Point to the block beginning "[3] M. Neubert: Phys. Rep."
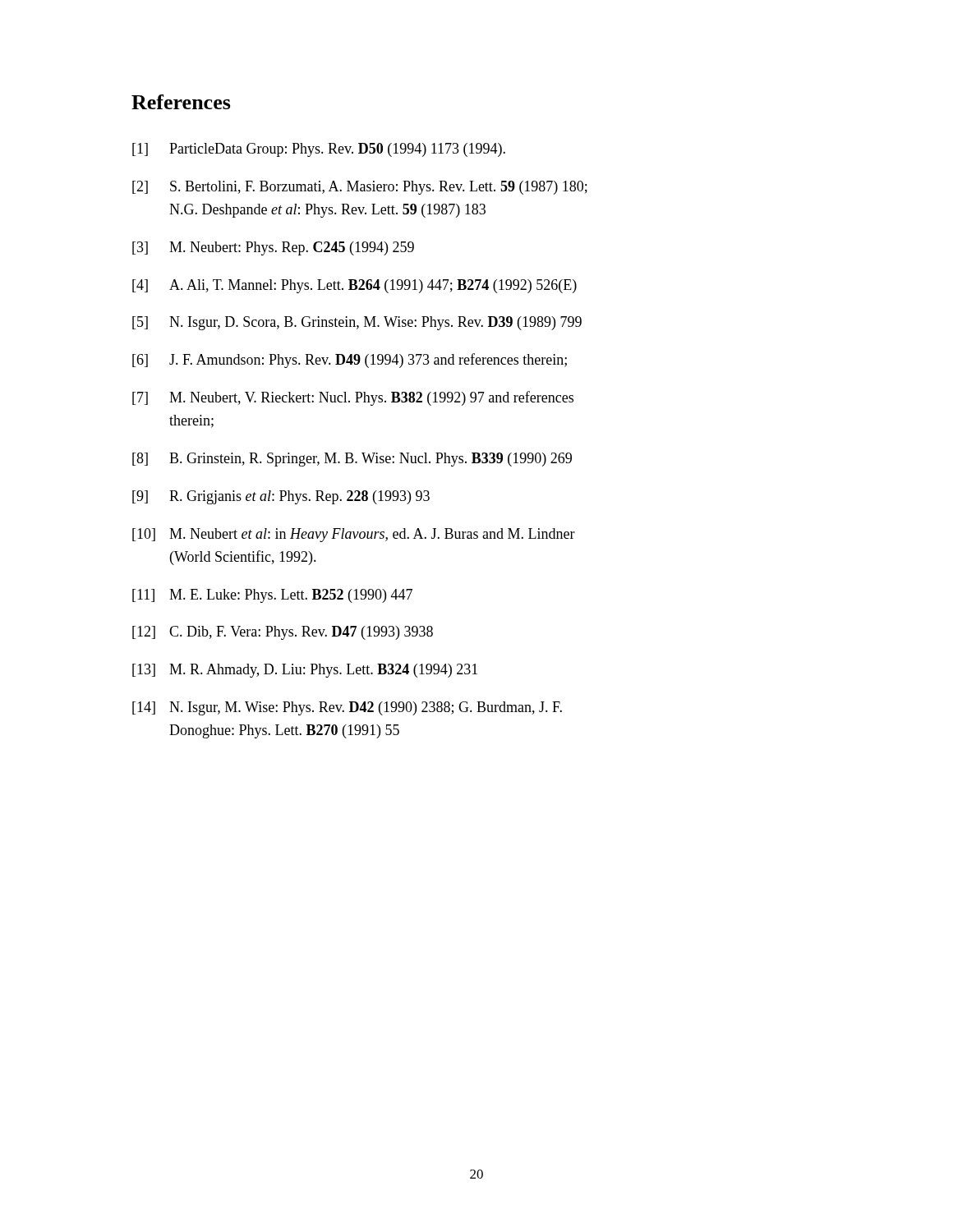 pyautogui.click(x=273, y=248)
